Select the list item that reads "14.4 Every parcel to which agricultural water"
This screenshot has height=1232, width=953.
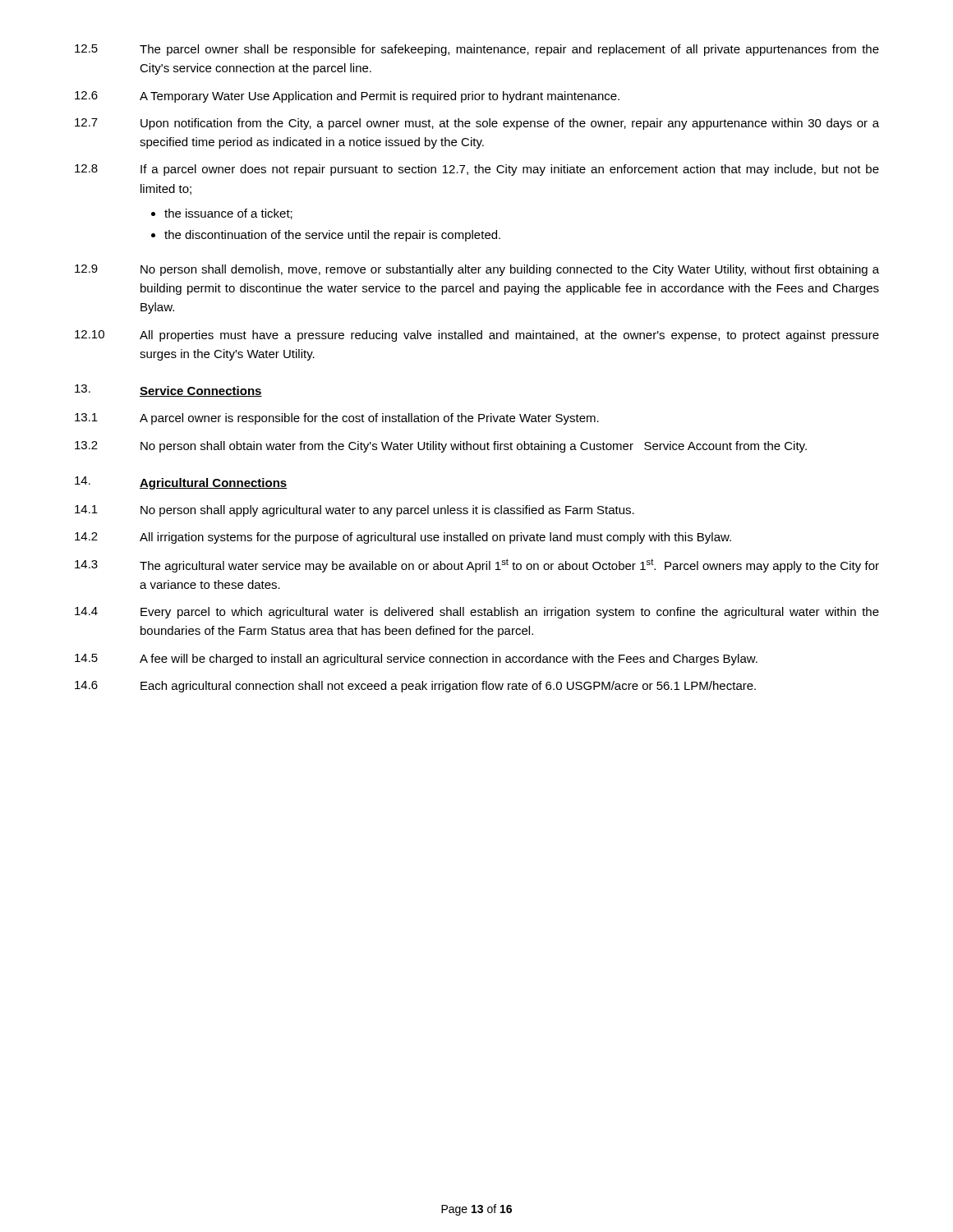(476, 621)
